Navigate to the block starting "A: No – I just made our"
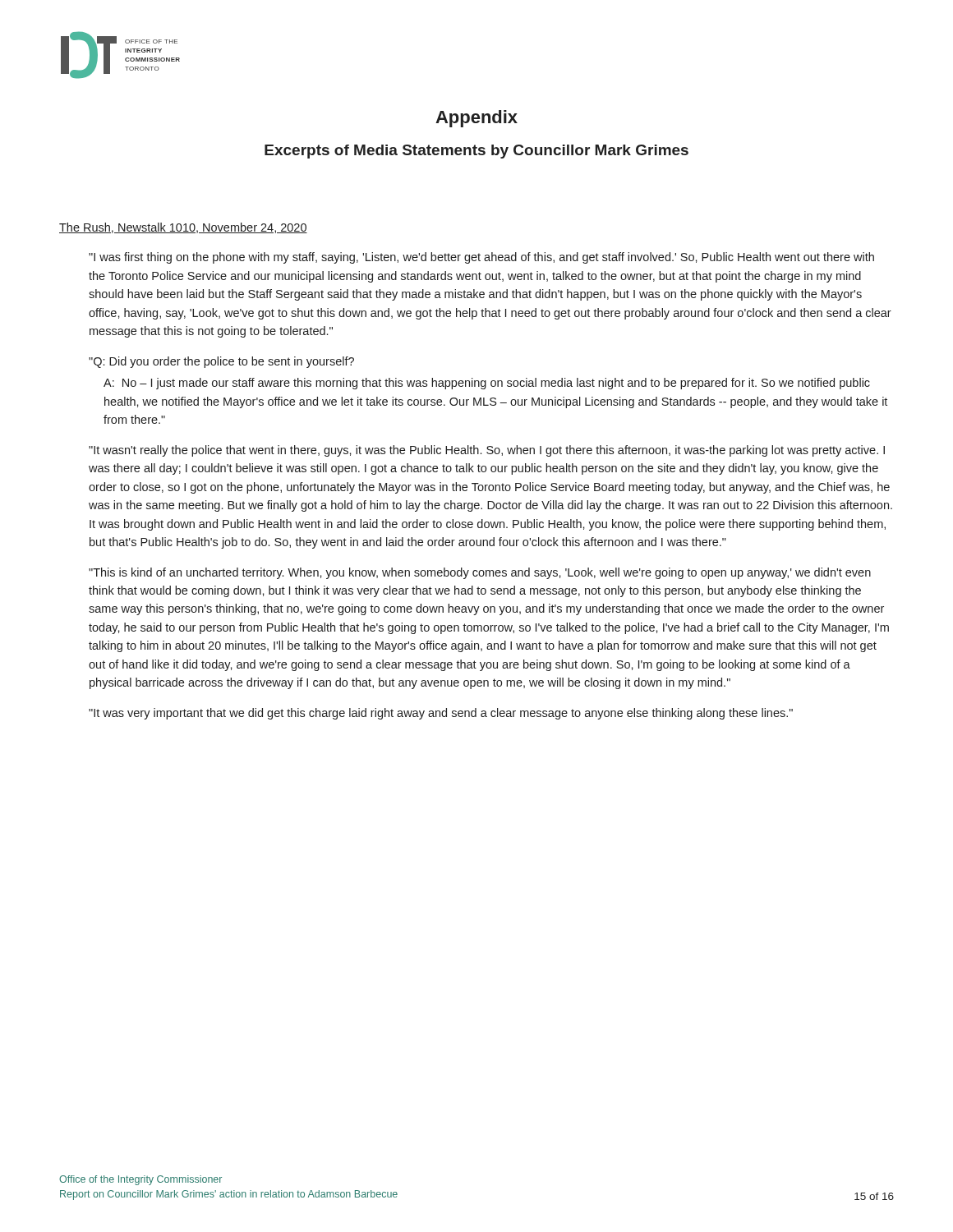 496,401
